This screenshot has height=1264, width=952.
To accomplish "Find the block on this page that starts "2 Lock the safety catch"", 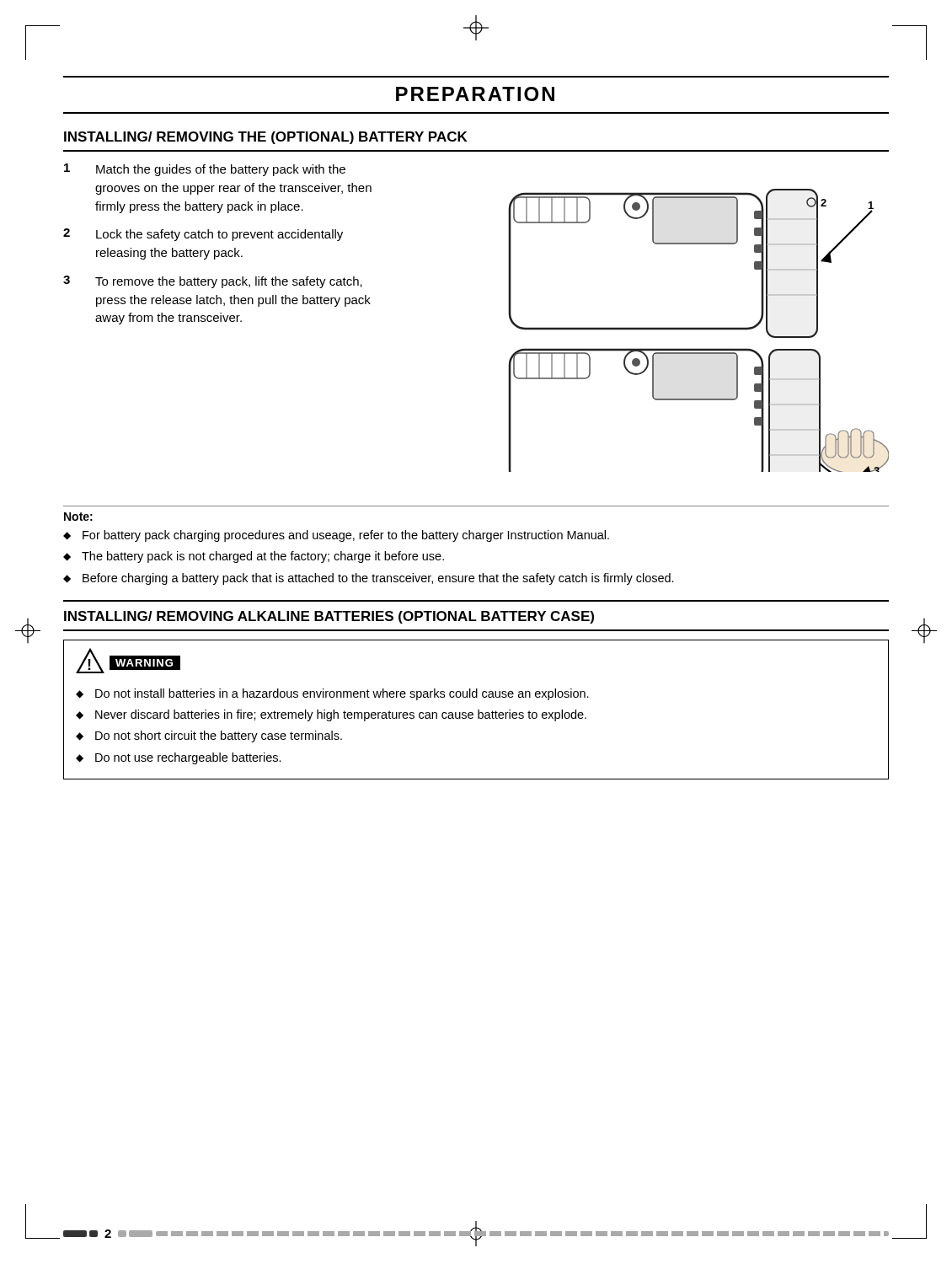I will [x=218, y=244].
